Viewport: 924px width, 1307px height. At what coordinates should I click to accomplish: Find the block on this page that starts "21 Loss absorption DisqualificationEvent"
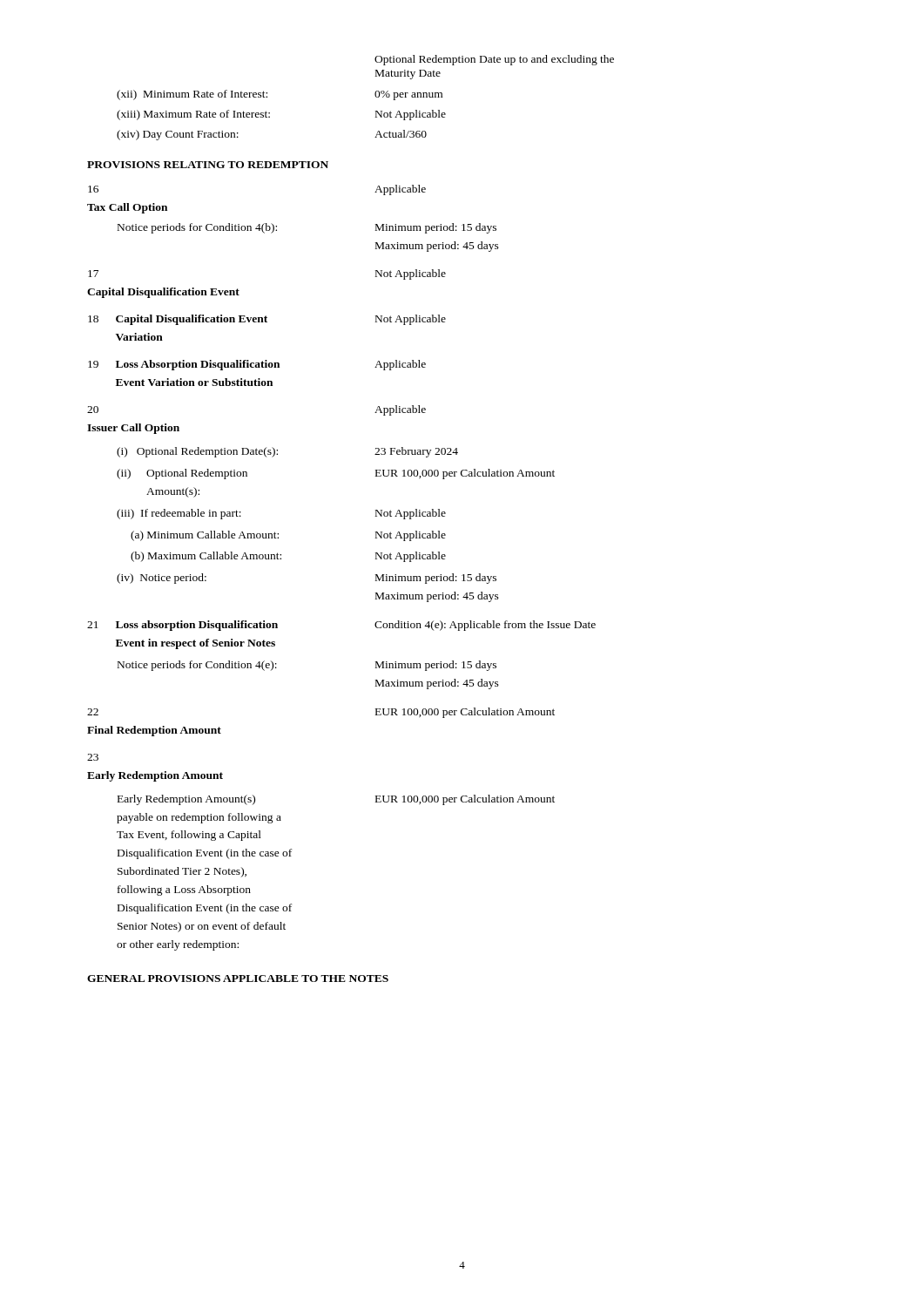click(x=470, y=634)
